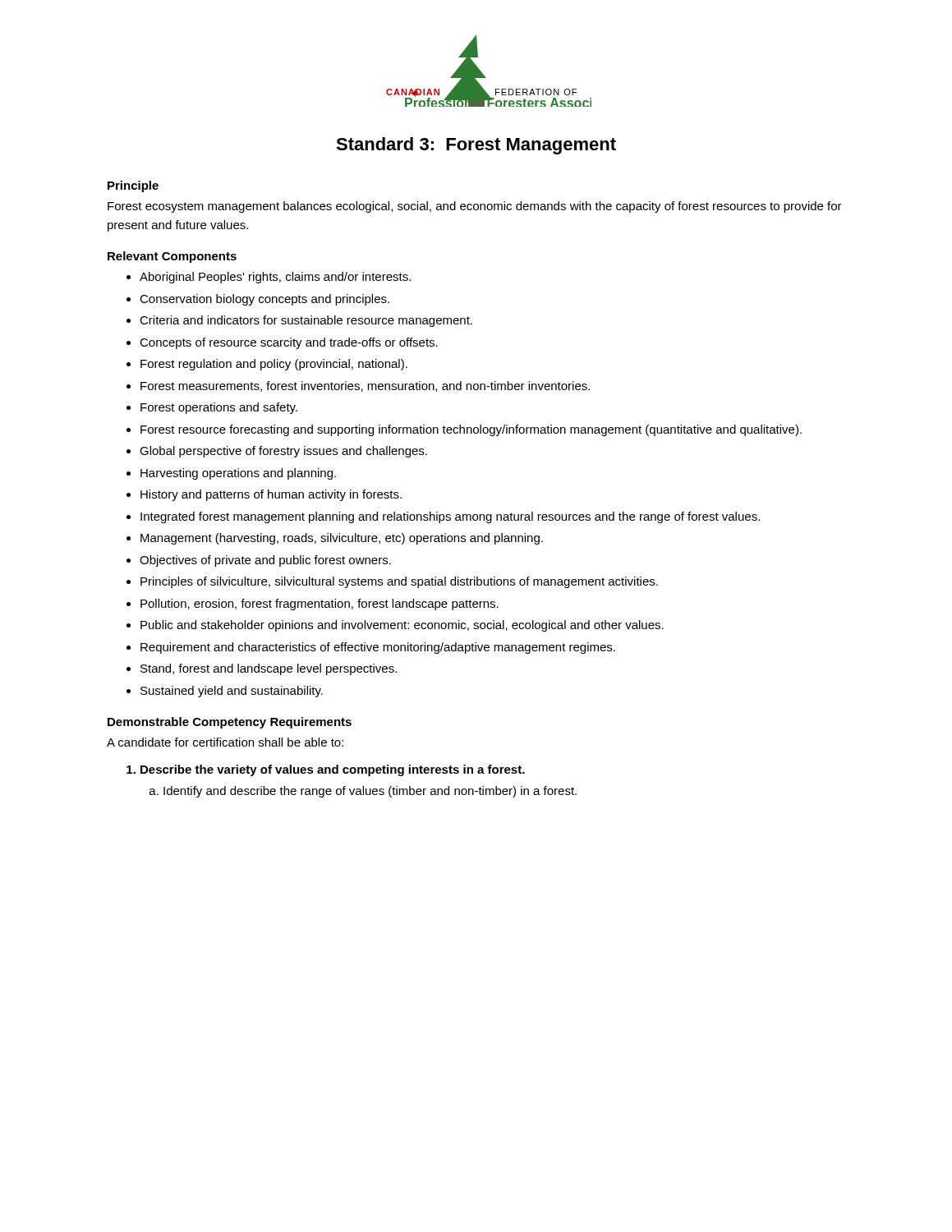This screenshot has height=1232, width=952.
Task: Locate the list item containing "Integrated forest management planning"
Action: pos(450,516)
